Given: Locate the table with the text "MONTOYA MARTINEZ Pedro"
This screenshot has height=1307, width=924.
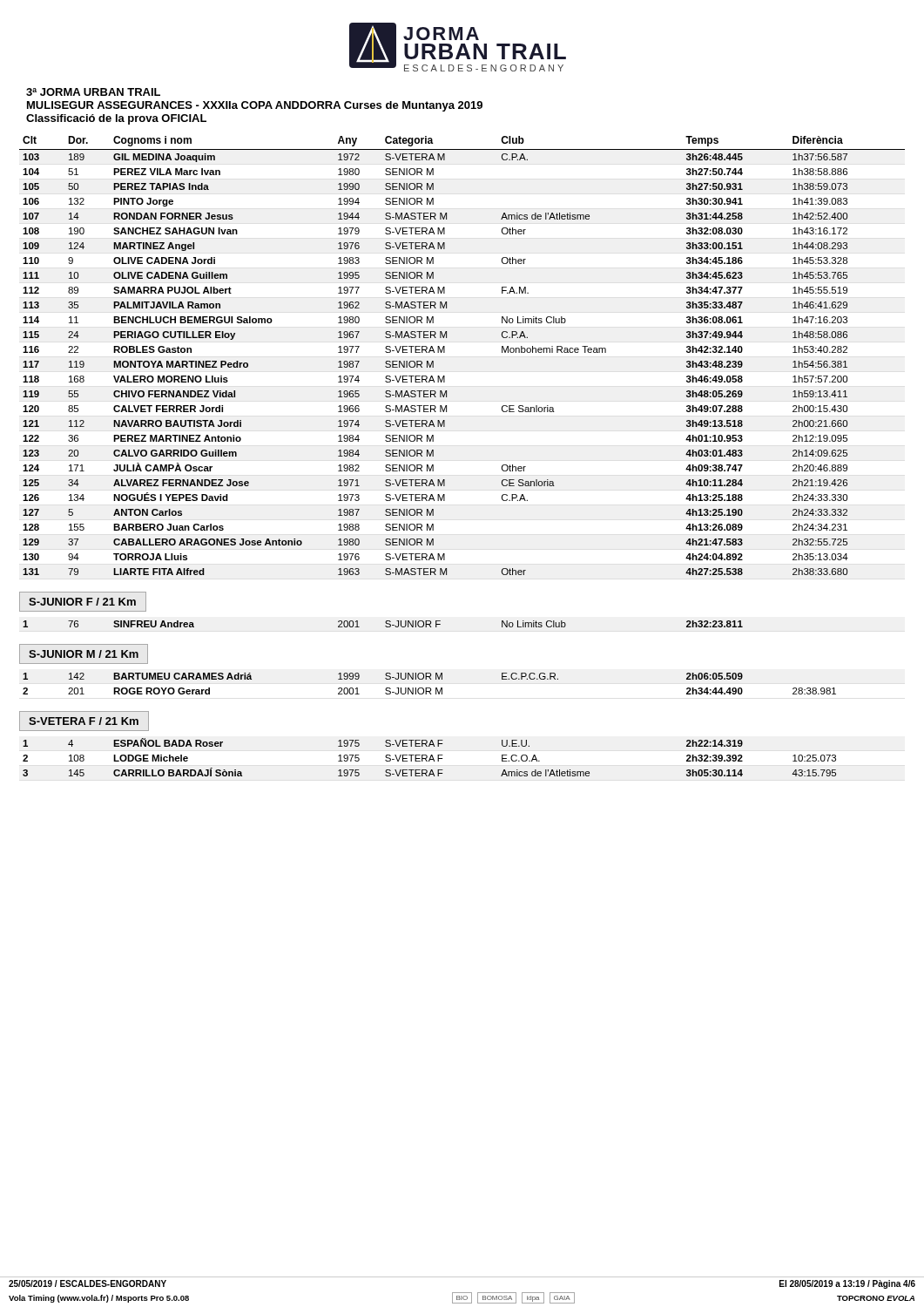Looking at the screenshot, I should click(462, 356).
